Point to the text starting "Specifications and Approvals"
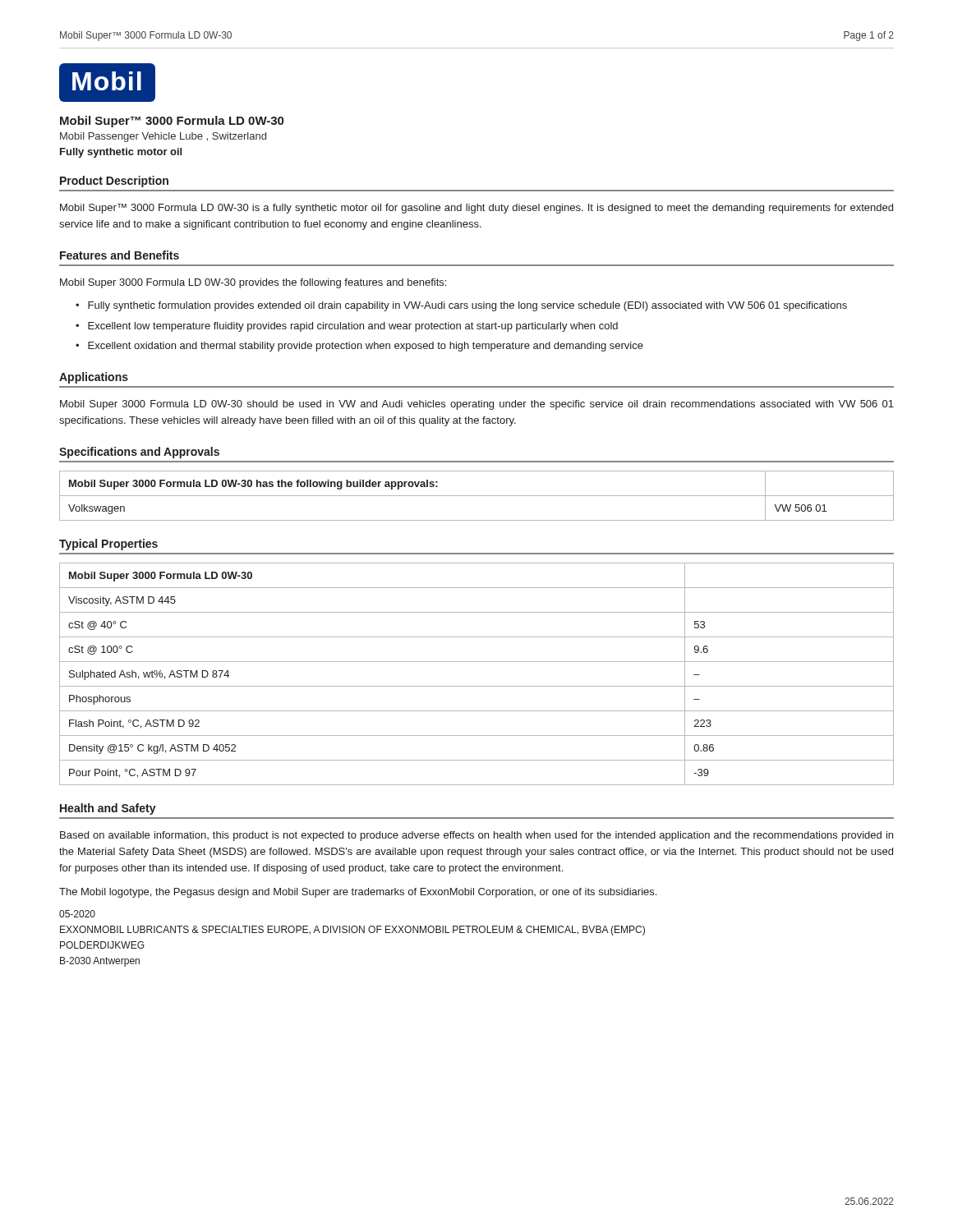The width and height of the screenshot is (953, 1232). pos(139,452)
